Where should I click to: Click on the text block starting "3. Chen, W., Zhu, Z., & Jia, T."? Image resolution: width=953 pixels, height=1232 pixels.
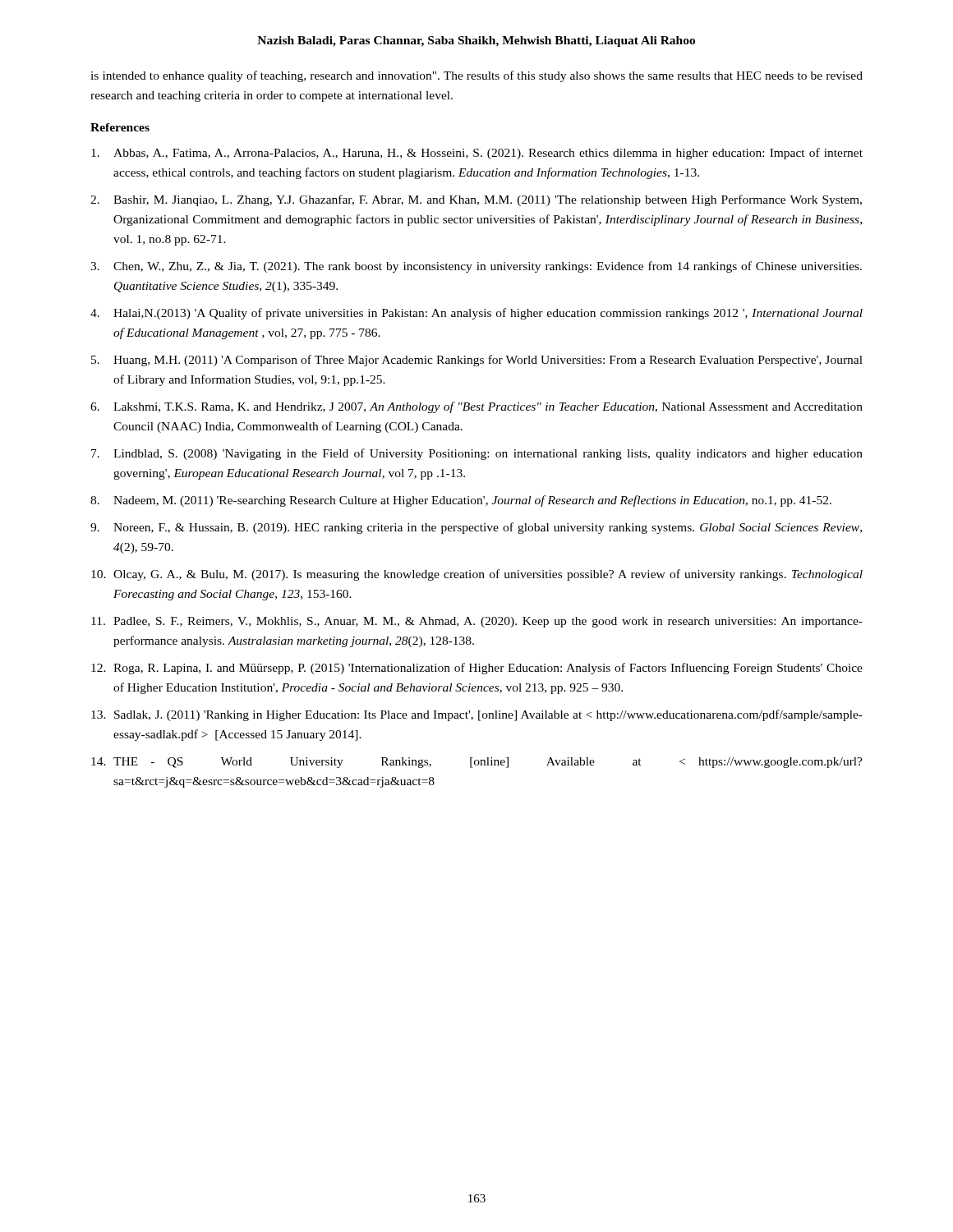pos(476,276)
